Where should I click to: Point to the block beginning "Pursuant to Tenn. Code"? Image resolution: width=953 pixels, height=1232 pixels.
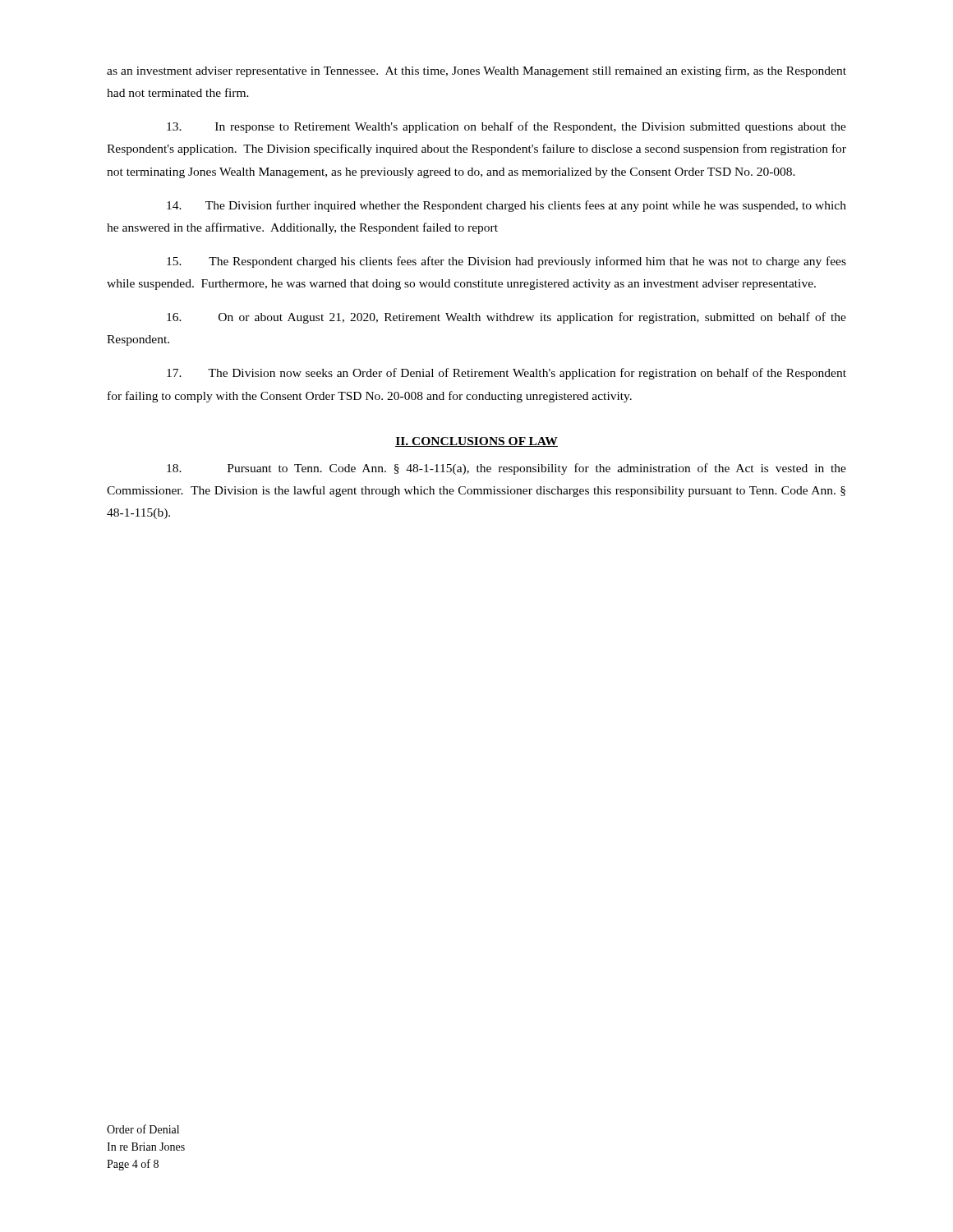tap(476, 490)
